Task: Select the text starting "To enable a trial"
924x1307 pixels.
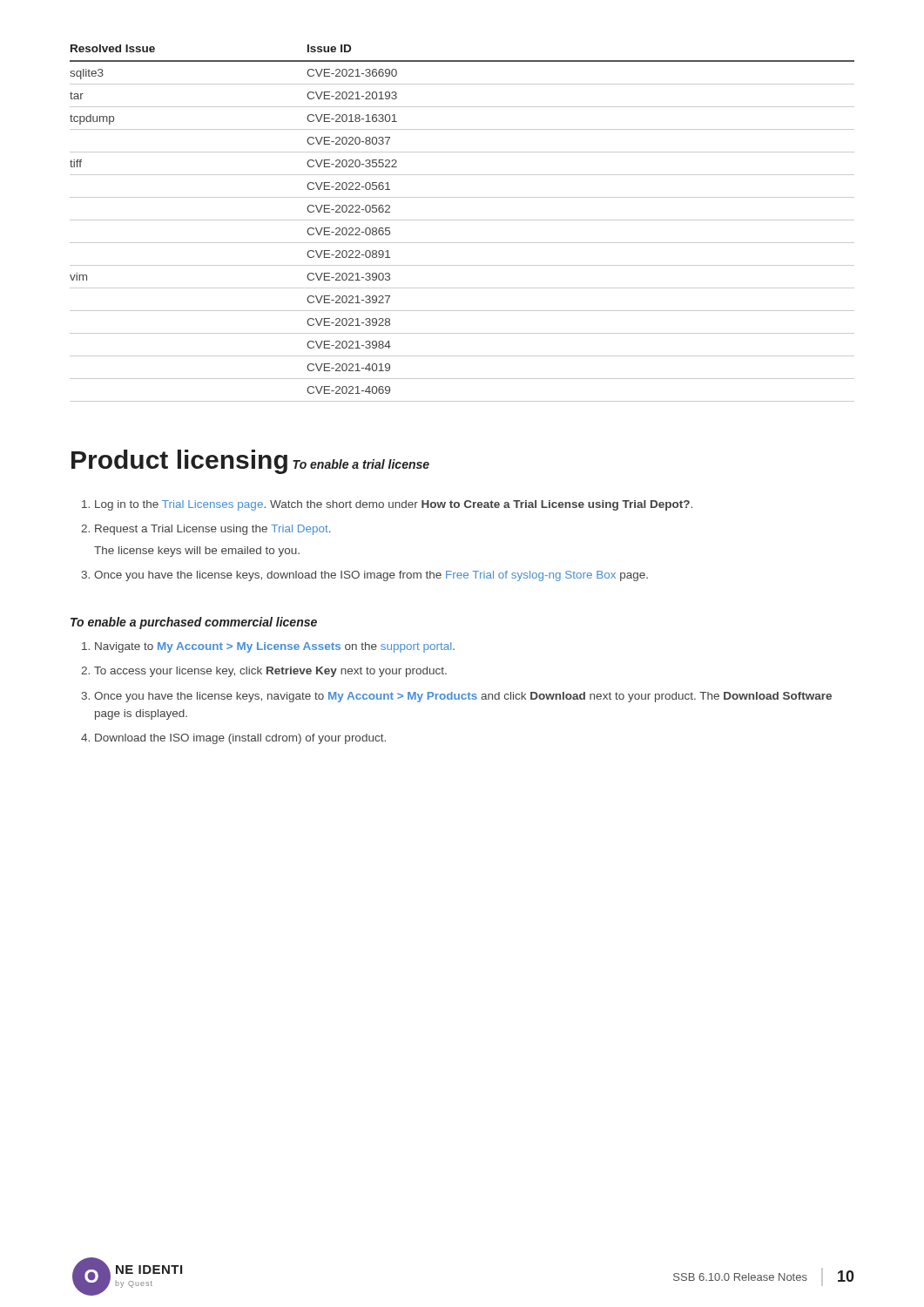Action: [361, 464]
